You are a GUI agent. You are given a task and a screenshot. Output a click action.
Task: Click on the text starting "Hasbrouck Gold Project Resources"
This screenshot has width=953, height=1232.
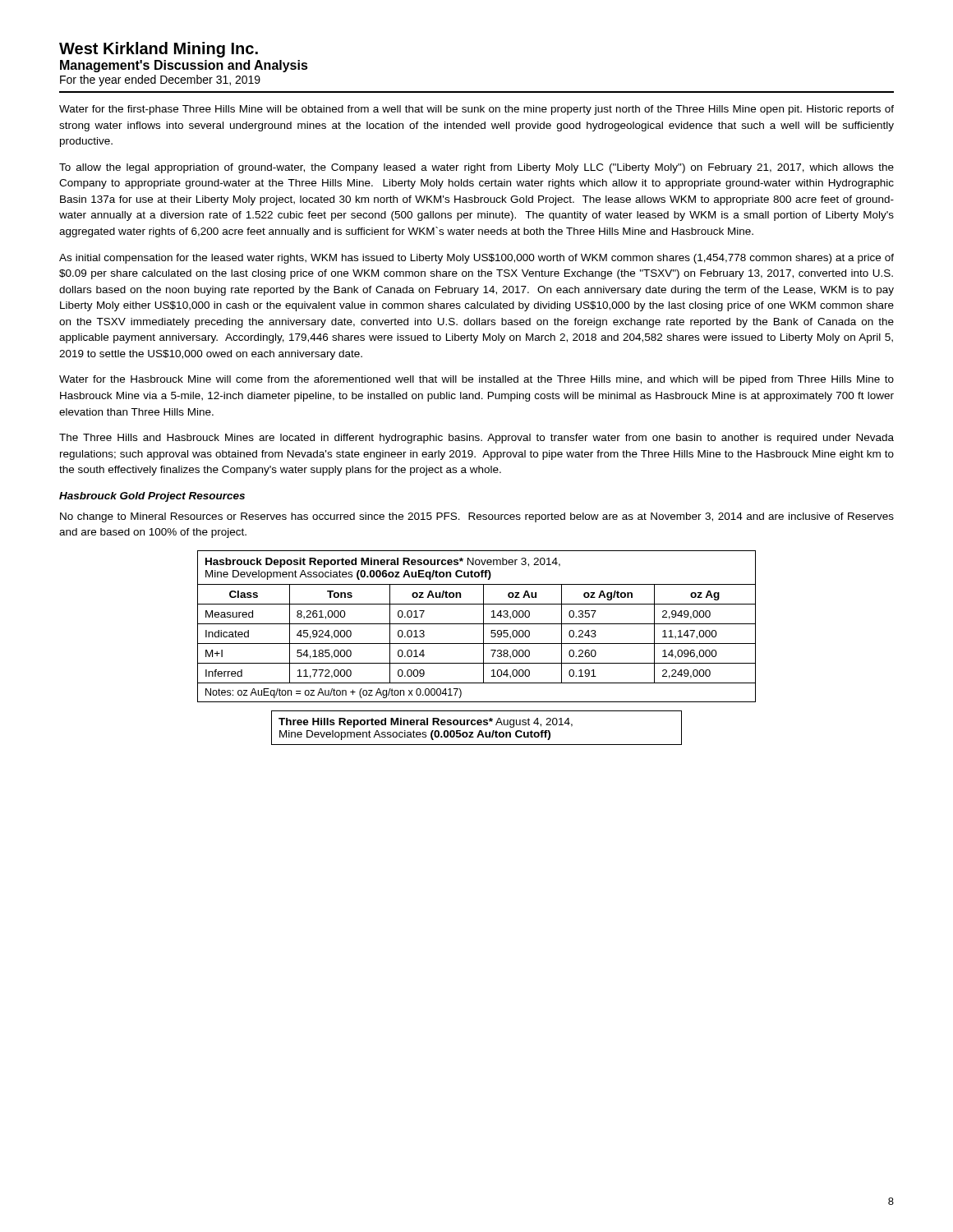coord(152,496)
